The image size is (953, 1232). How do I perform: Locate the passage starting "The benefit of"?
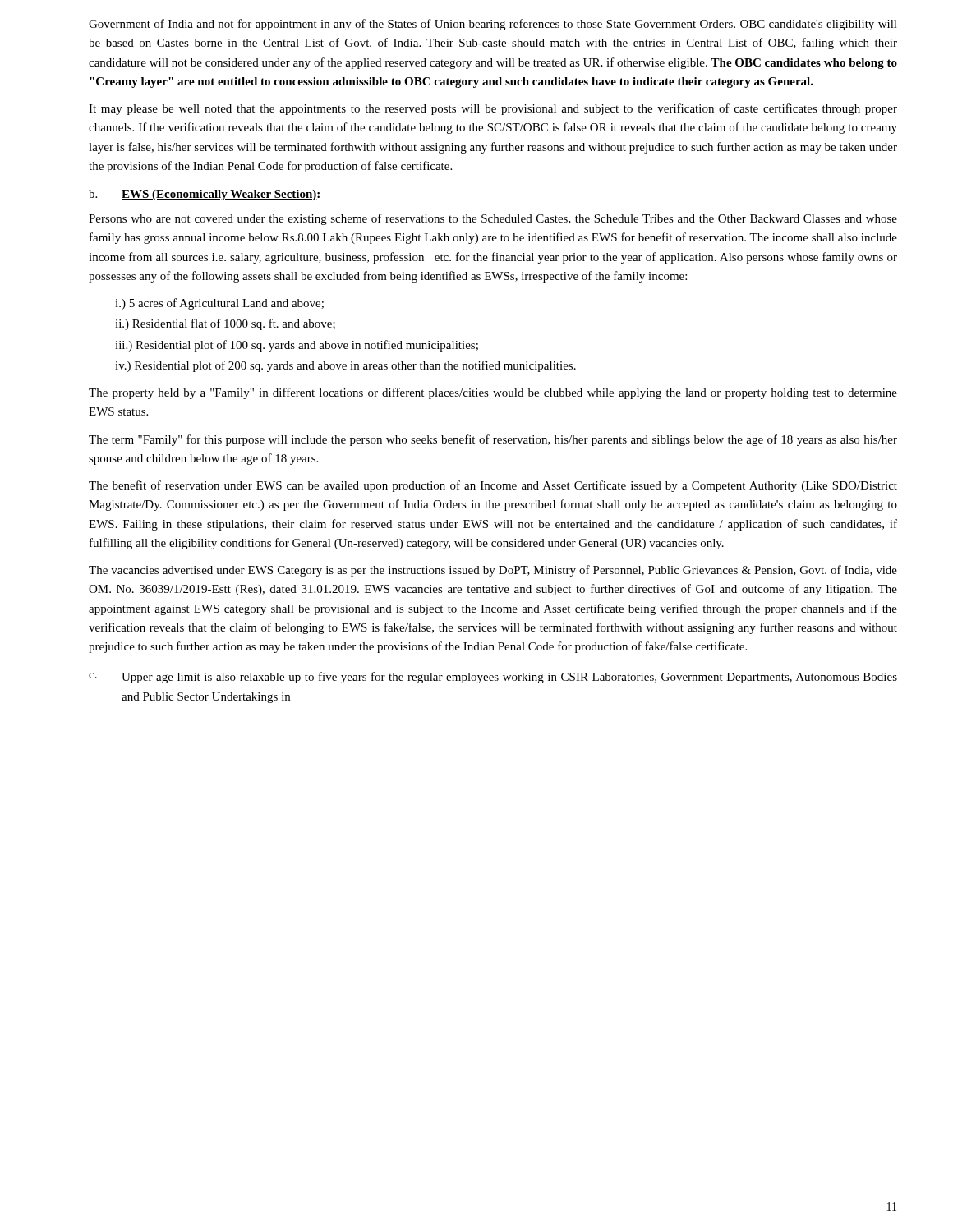493,514
